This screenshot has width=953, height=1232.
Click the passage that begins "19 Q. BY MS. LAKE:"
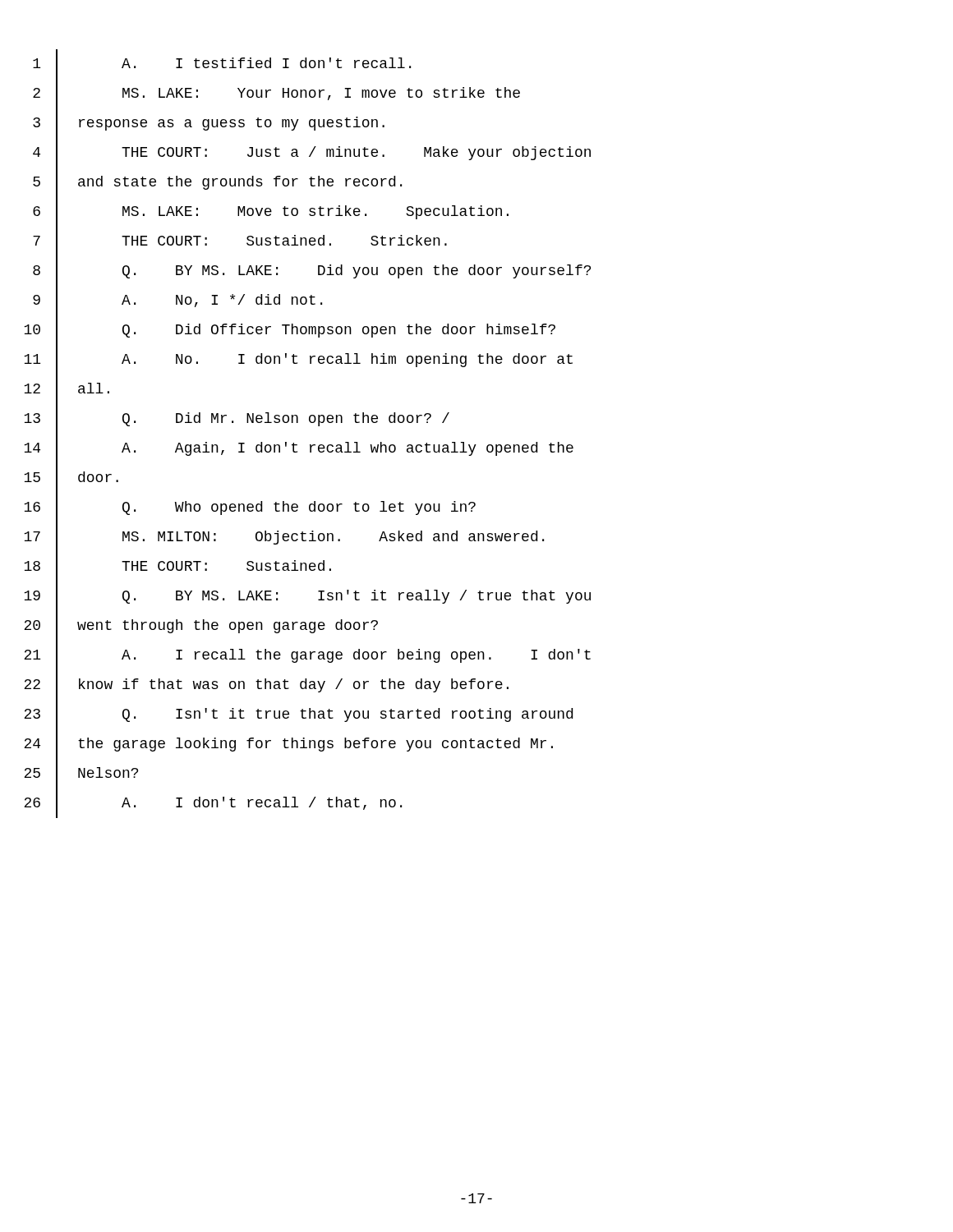tap(476, 596)
